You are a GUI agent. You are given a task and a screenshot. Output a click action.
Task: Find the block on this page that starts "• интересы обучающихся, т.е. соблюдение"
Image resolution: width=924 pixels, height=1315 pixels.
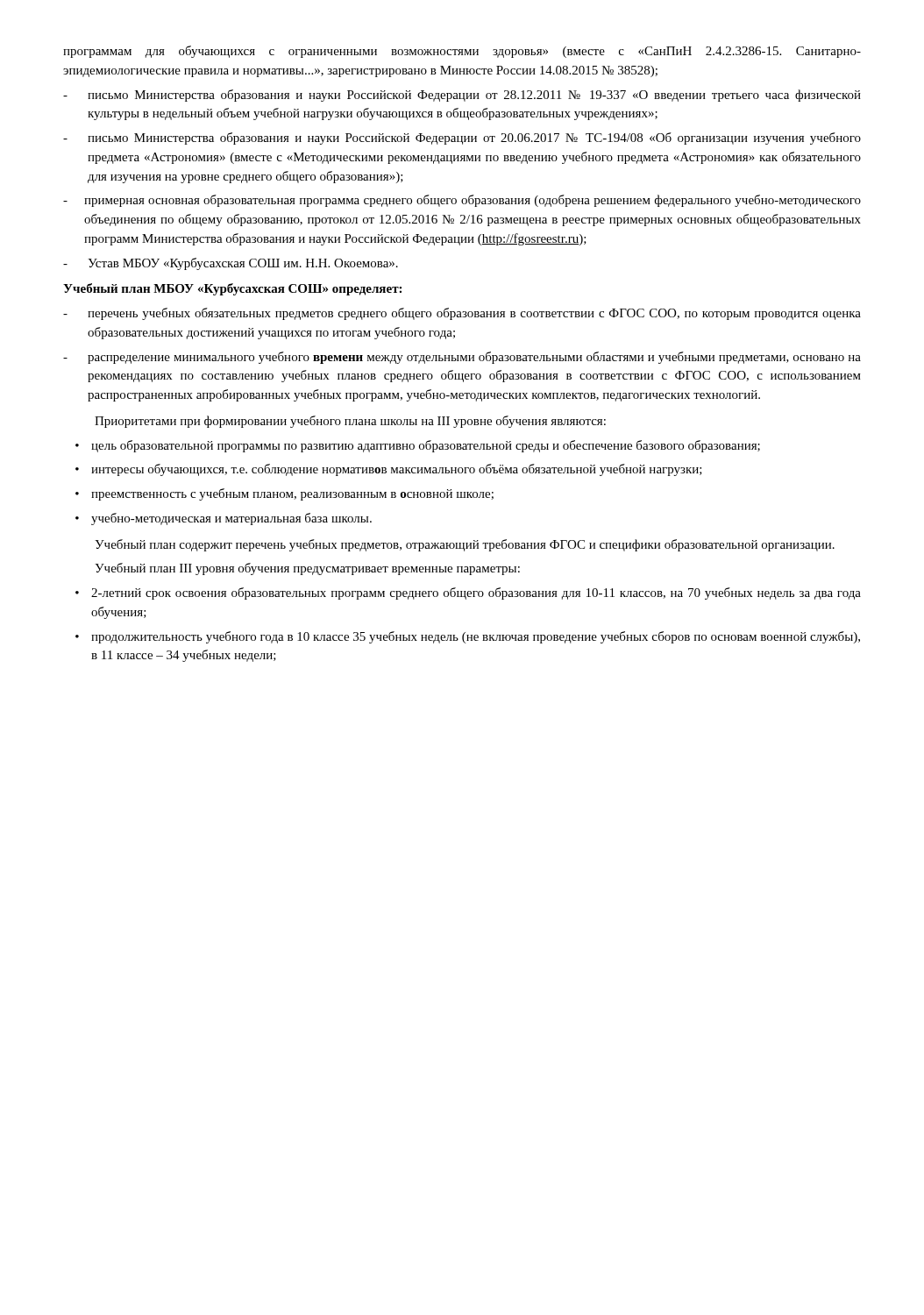[x=462, y=470]
